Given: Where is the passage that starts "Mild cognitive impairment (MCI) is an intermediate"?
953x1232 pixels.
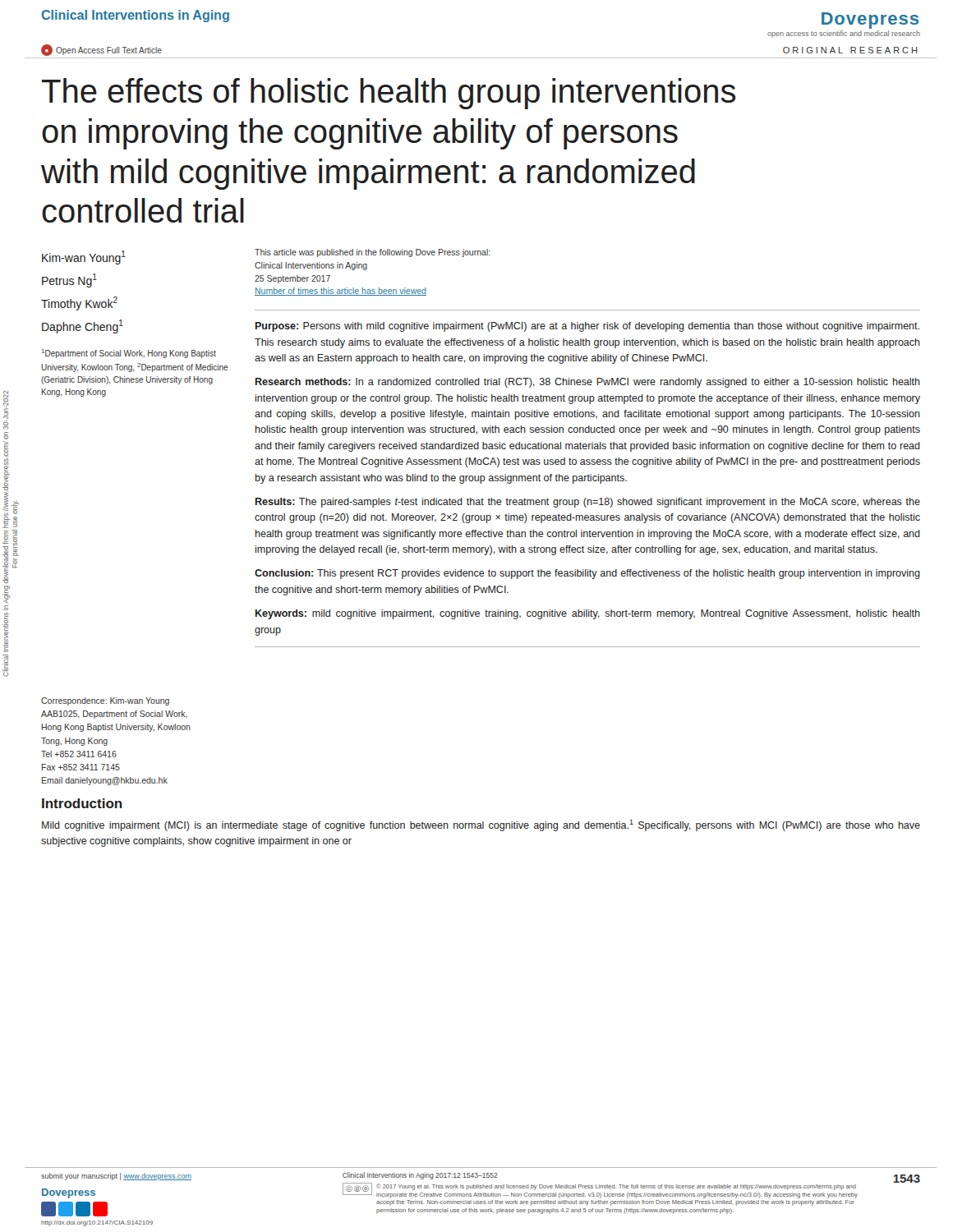Looking at the screenshot, I should pyautogui.click(x=481, y=832).
